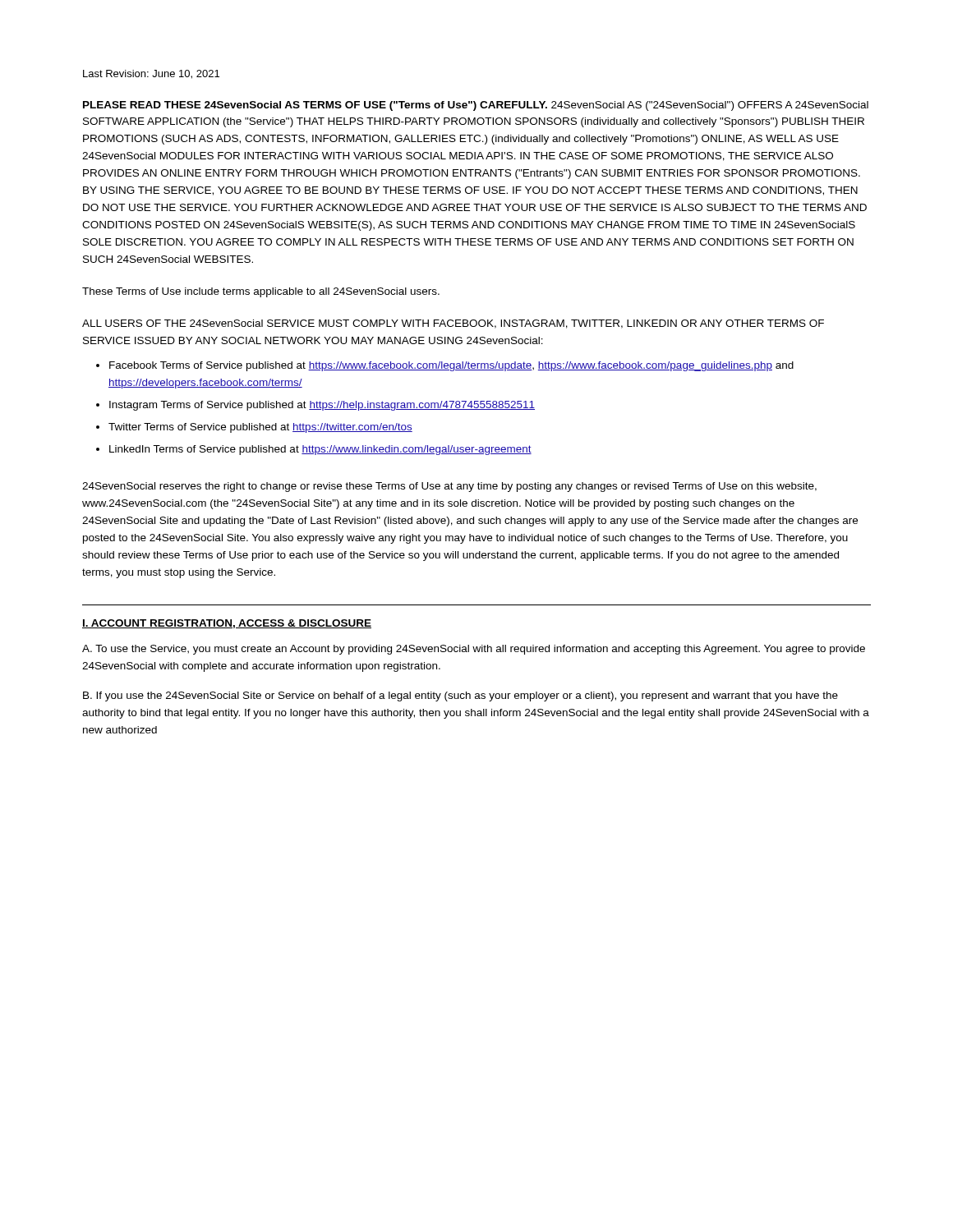Navigate to the text starting "Twitter Terms of Service published at"
Viewport: 953px width, 1232px height.
260,427
